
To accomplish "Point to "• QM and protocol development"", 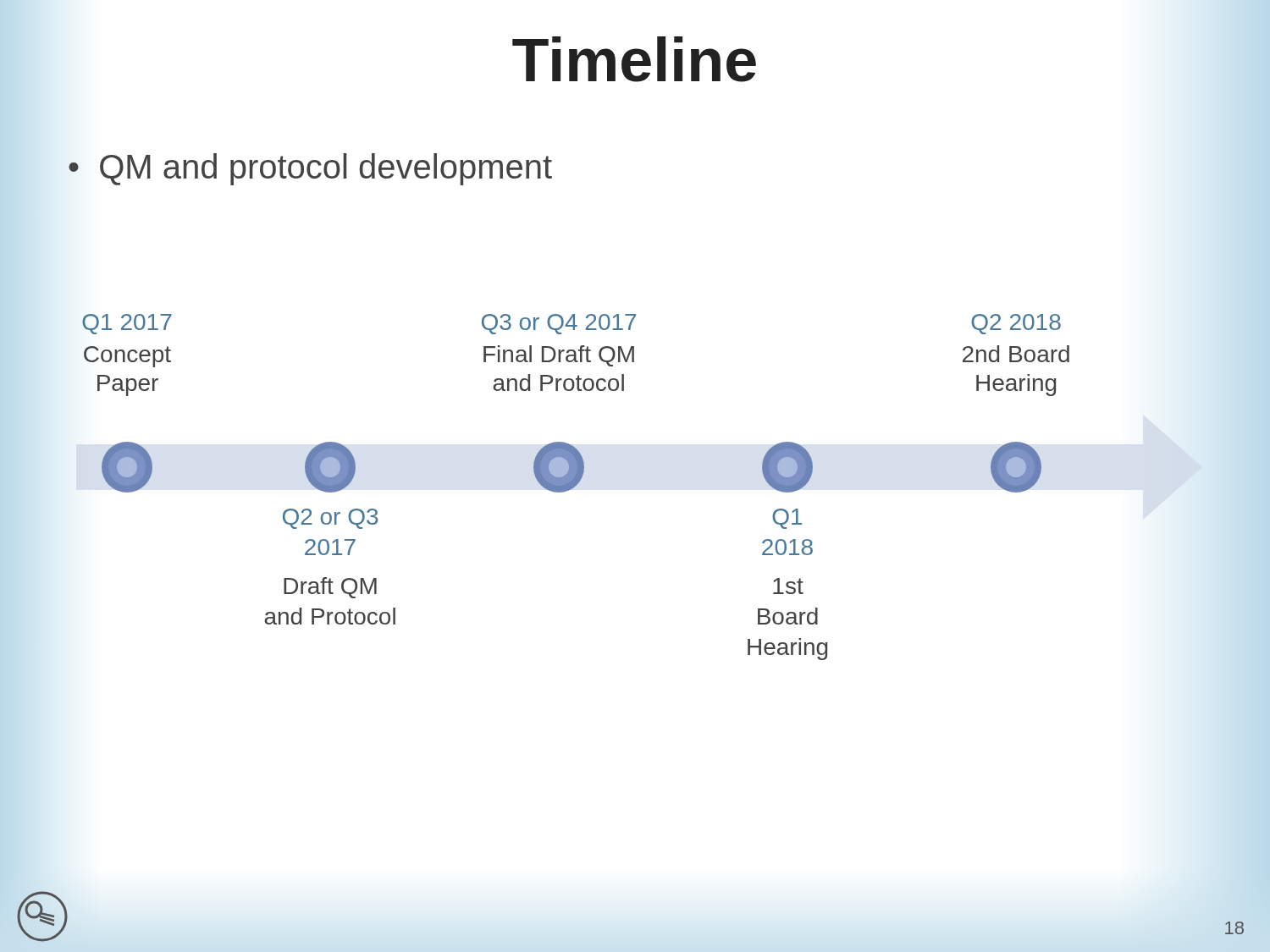I will click(x=310, y=167).
